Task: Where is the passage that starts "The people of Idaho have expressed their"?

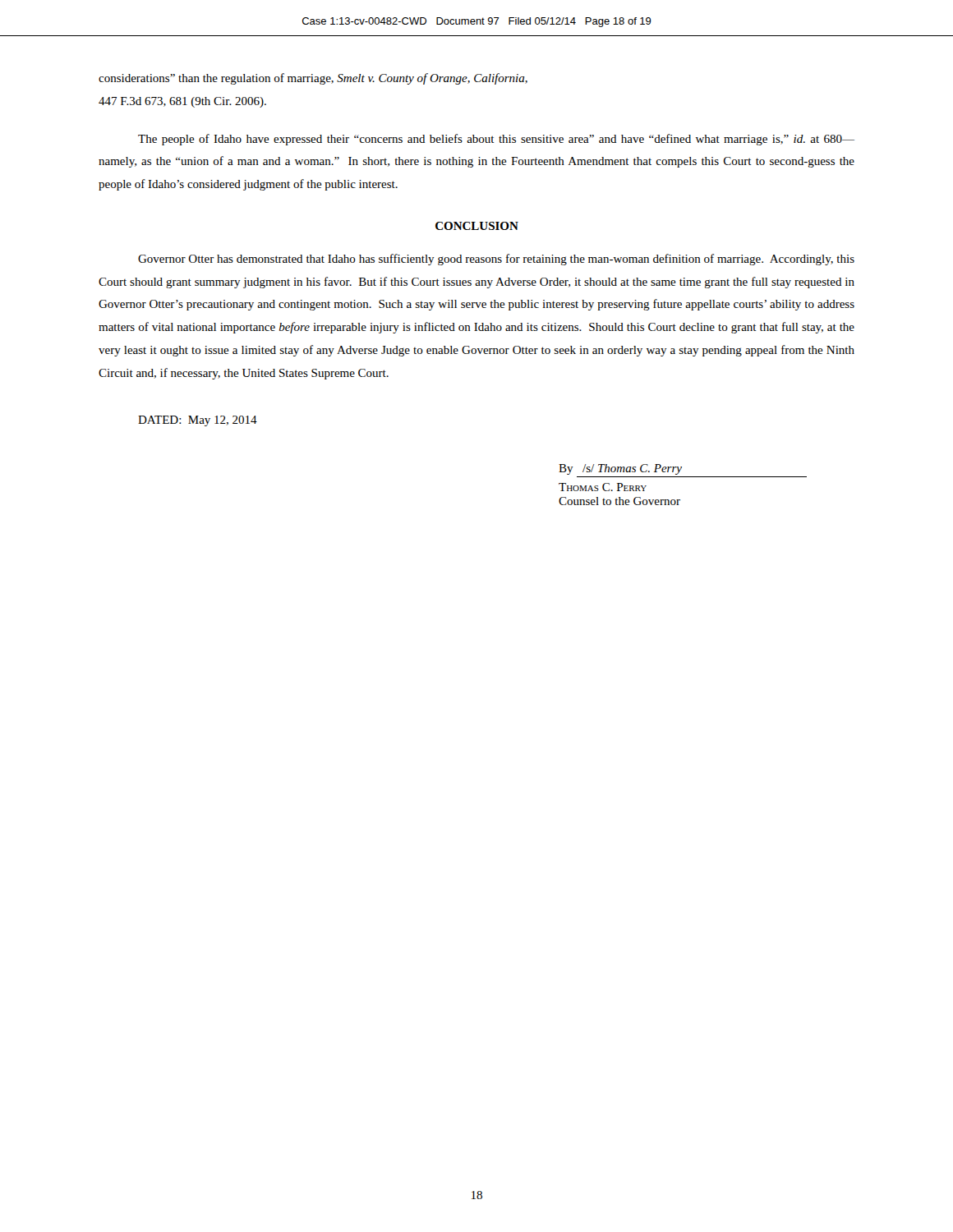Action: click(476, 161)
